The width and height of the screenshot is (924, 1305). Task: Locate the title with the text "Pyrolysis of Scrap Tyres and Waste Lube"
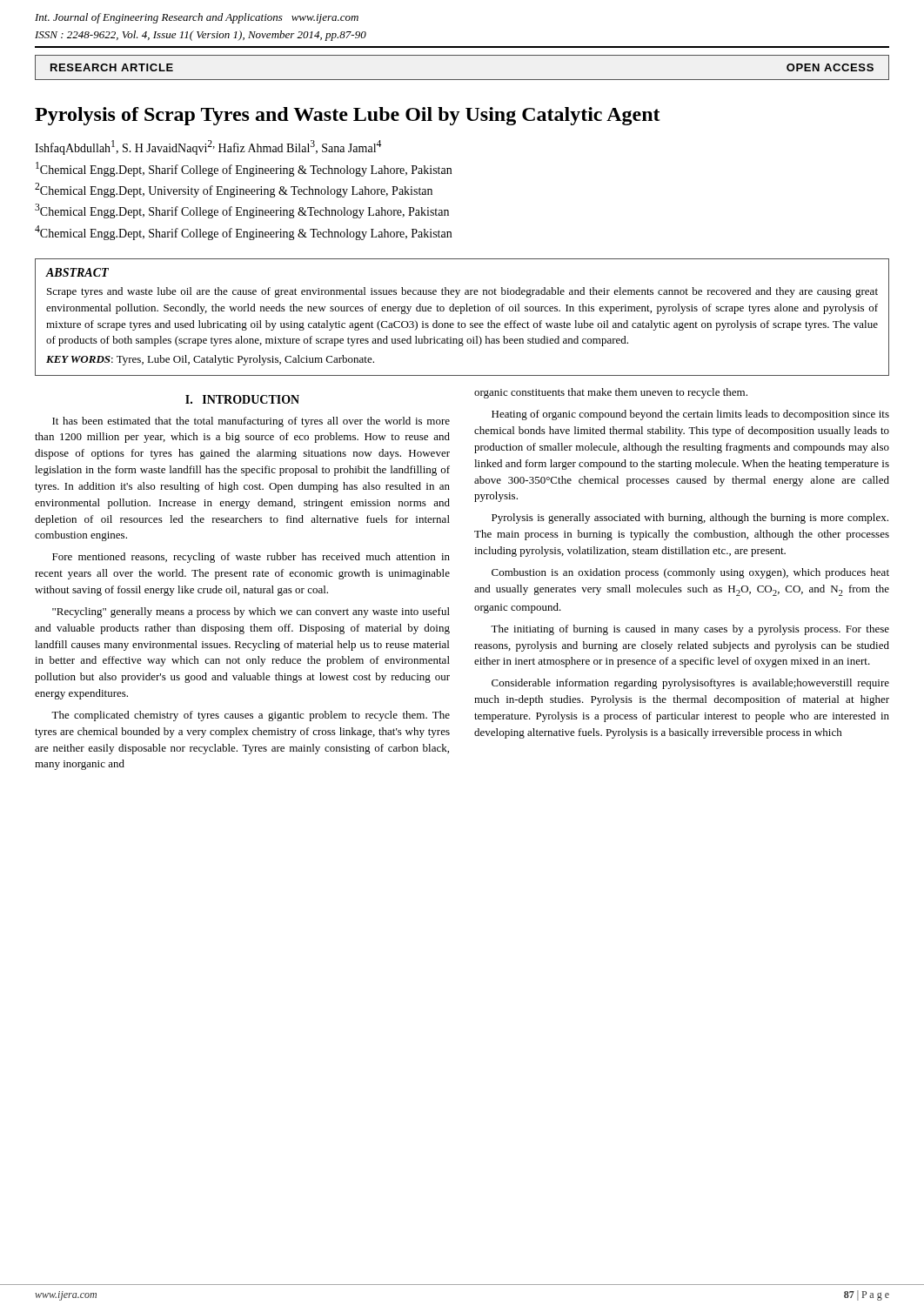[x=462, y=114]
